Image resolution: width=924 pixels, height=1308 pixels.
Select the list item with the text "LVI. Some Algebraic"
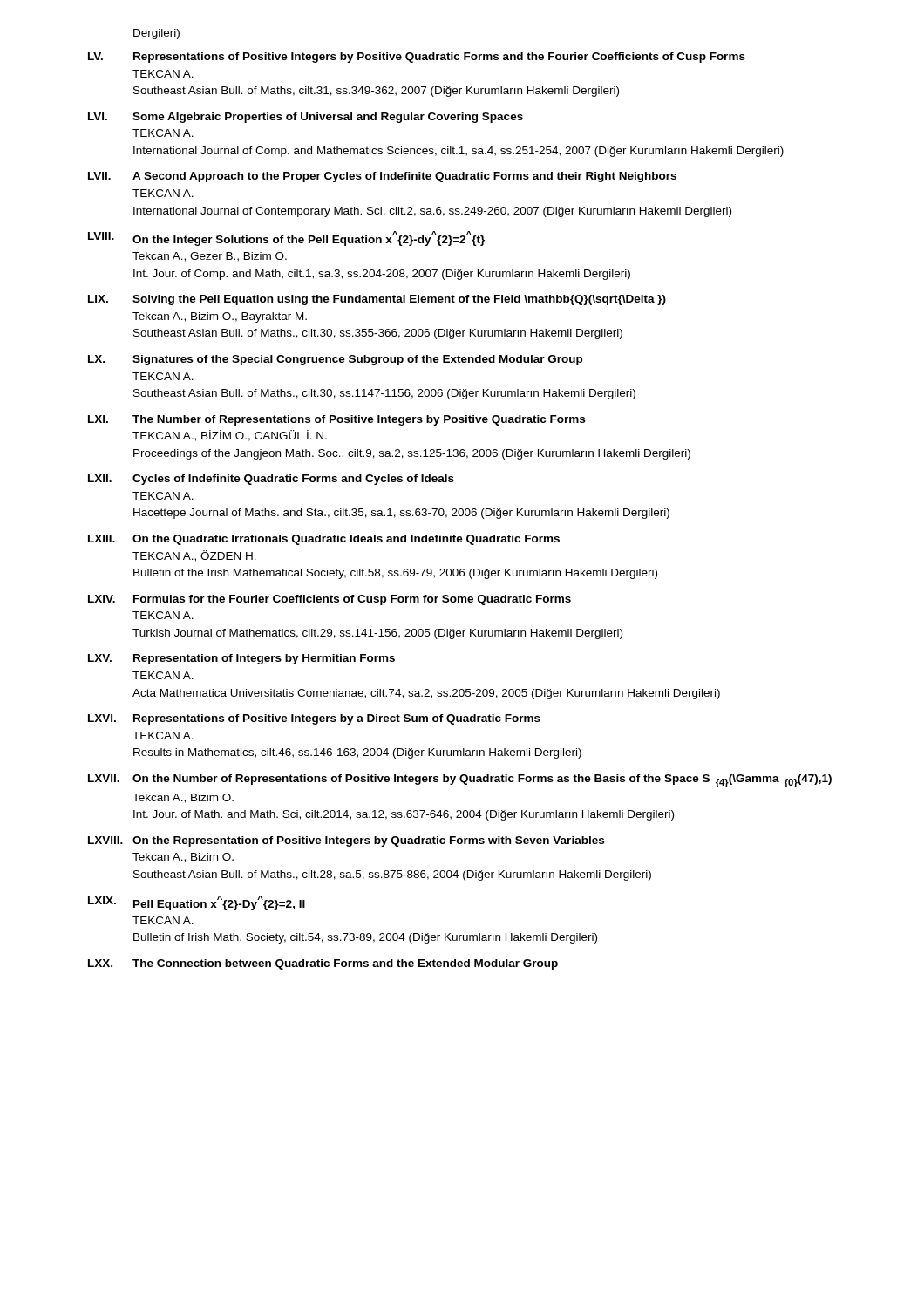tap(475, 133)
